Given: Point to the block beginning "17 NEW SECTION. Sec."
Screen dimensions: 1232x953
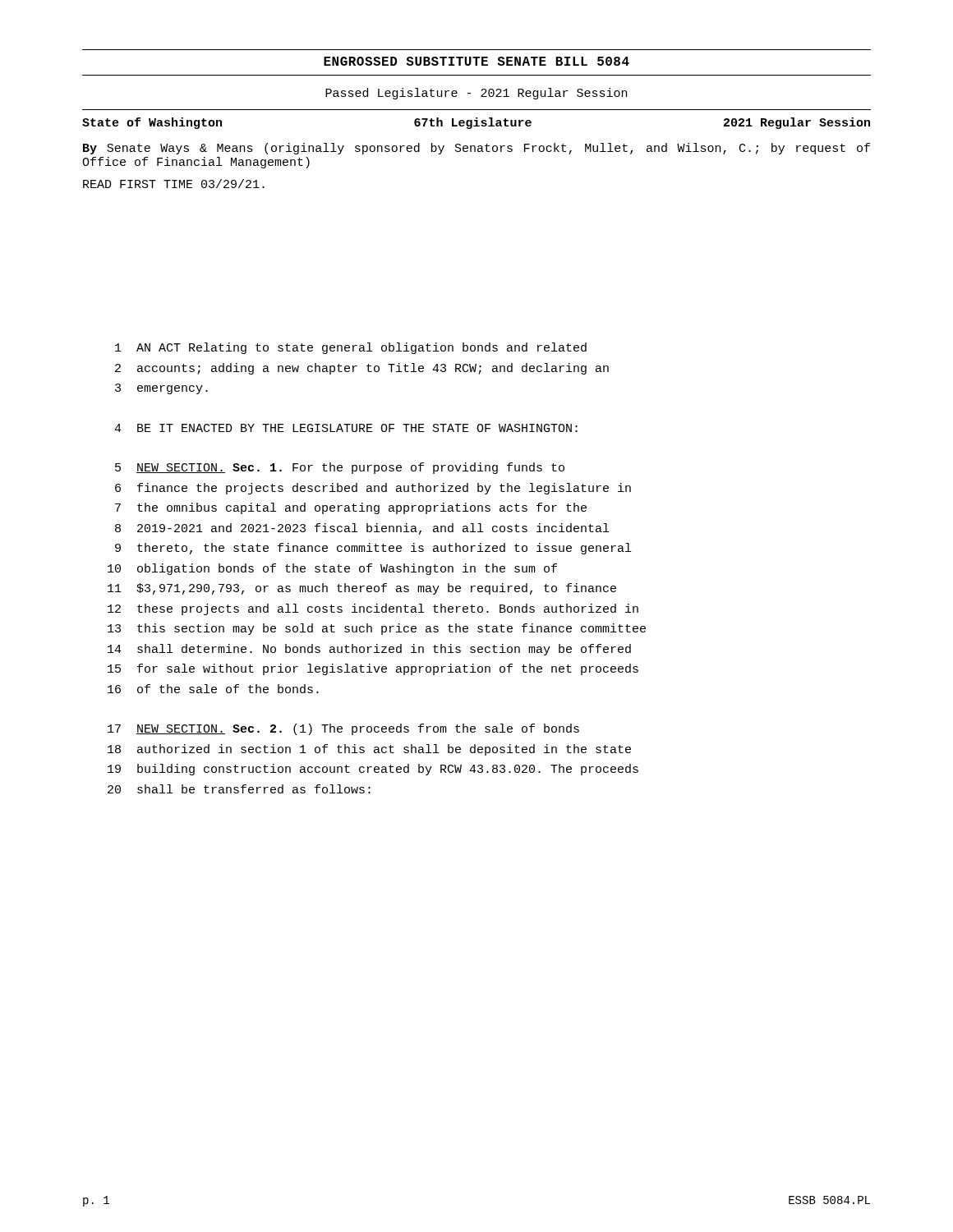Looking at the screenshot, I should pyautogui.click(x=476, y=761).
